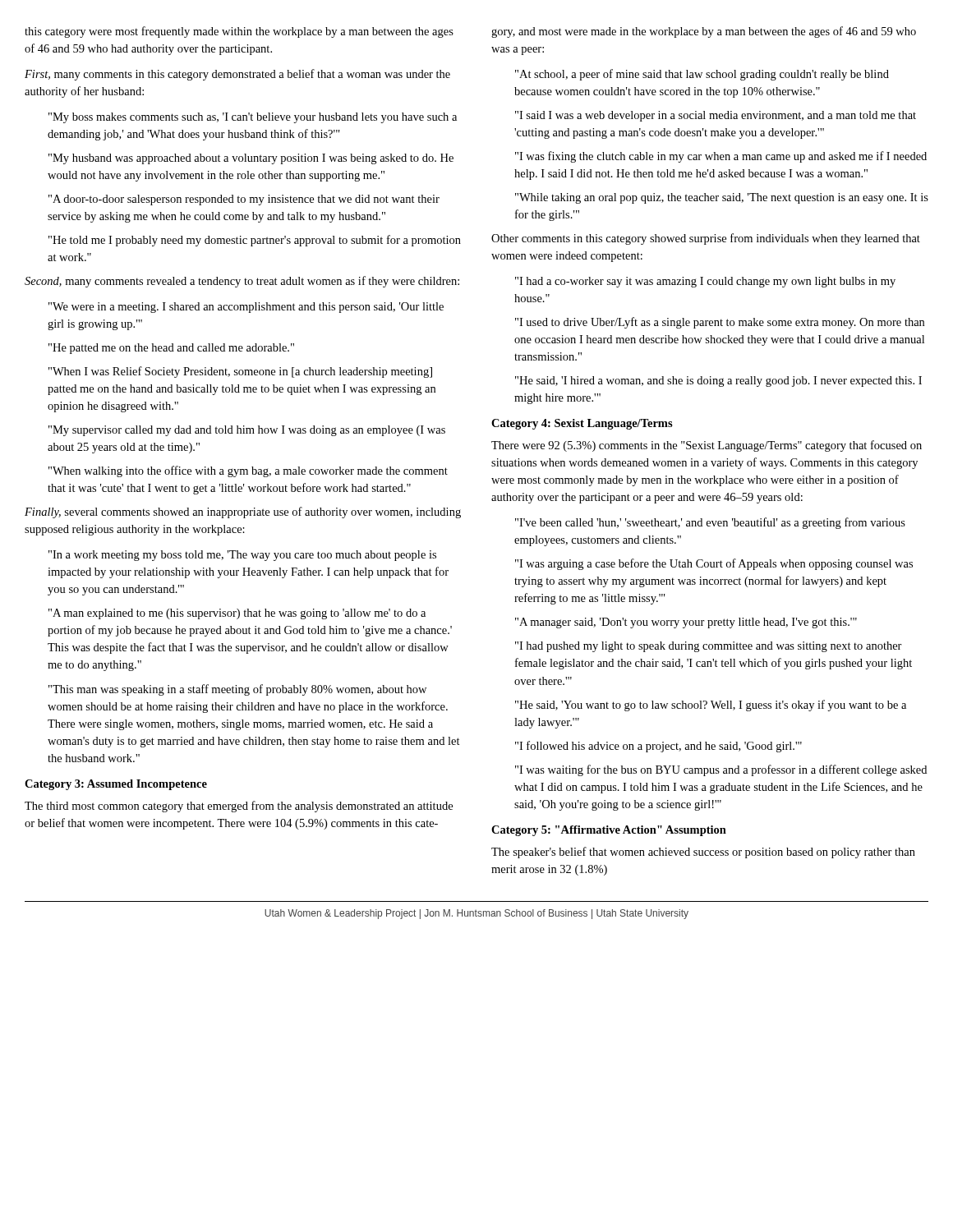This screenshot has height=1232, width=953.
Task: Select the block starting ""He said, 'You want to"
Action: tap(721, 713)
